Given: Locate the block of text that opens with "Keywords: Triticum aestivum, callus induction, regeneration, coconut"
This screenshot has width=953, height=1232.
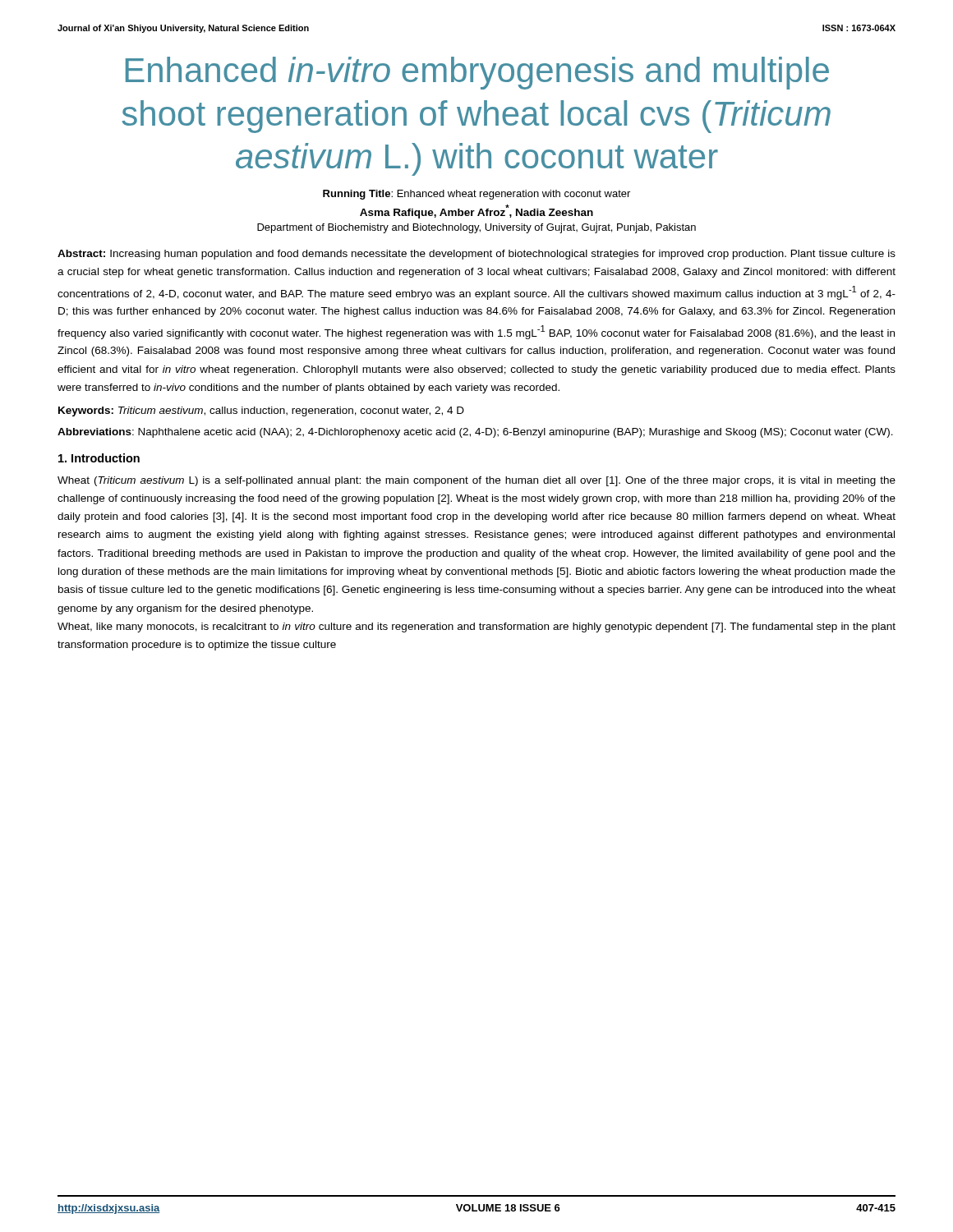Looking at the screenshot, I should click(x=261, y=410).
